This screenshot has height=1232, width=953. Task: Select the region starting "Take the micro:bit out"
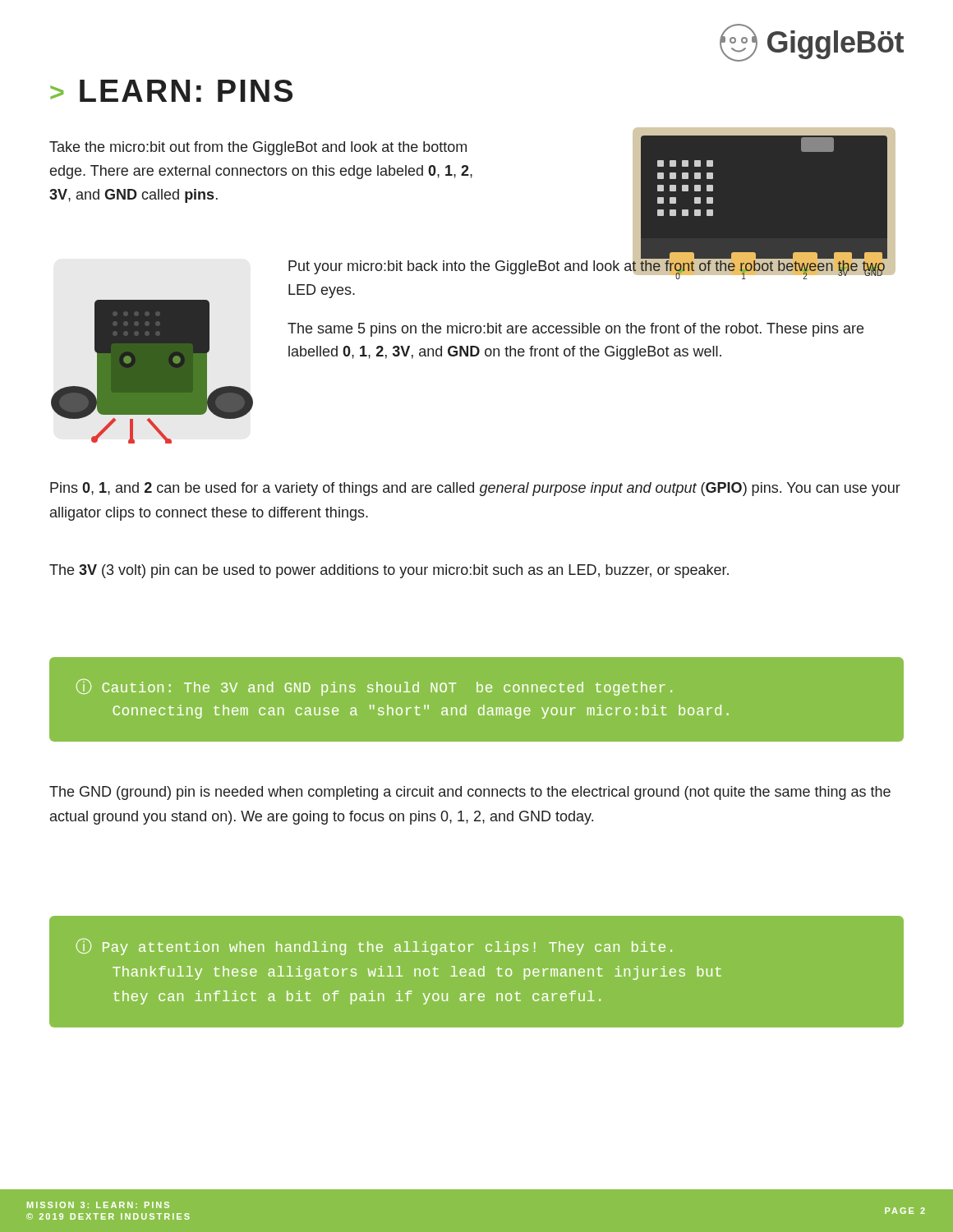coord(261,171)
